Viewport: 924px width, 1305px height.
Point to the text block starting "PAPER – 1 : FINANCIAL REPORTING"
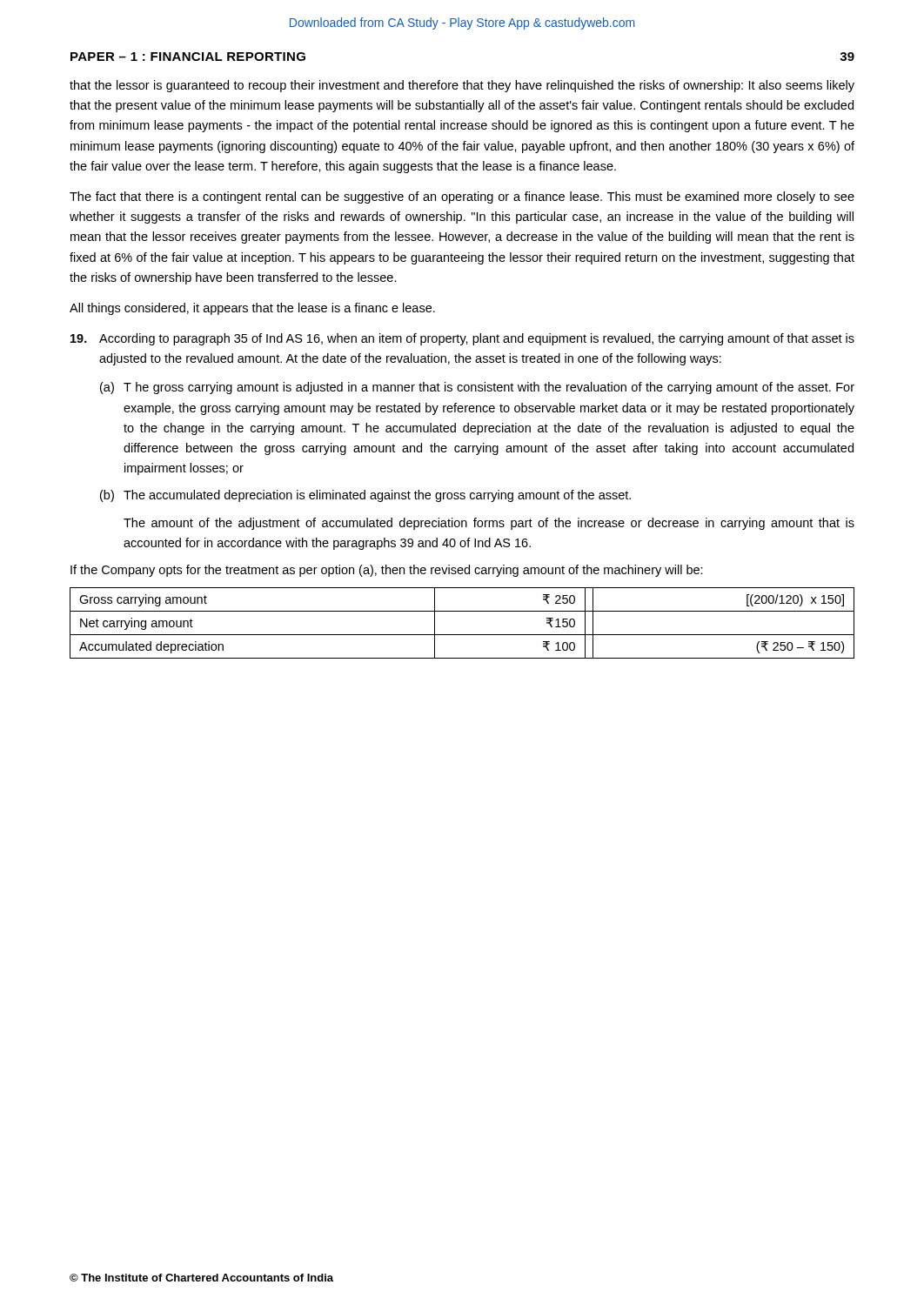click(188, 56)
